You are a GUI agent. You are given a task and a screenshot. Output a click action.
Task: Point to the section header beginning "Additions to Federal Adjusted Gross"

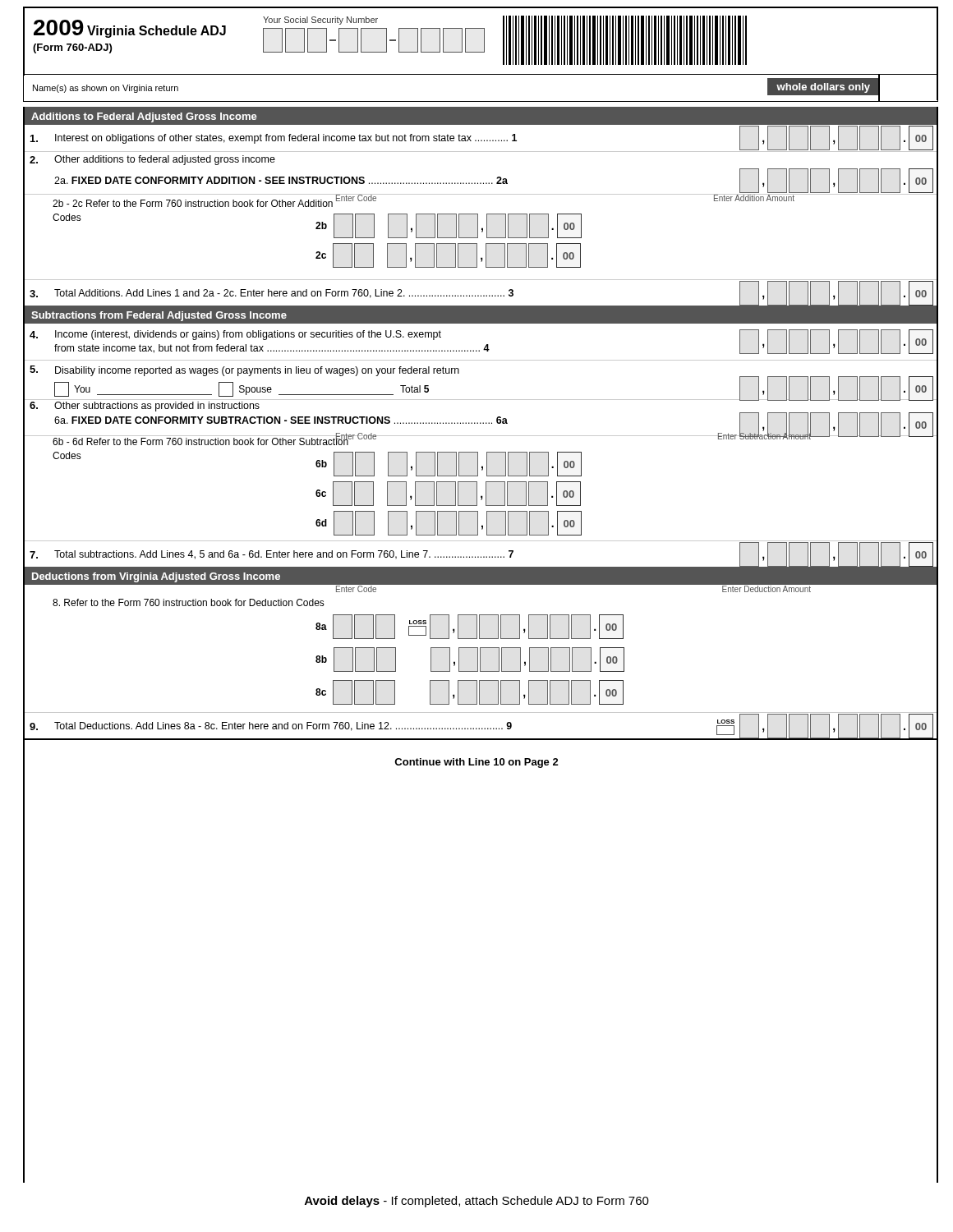point(144,116)
